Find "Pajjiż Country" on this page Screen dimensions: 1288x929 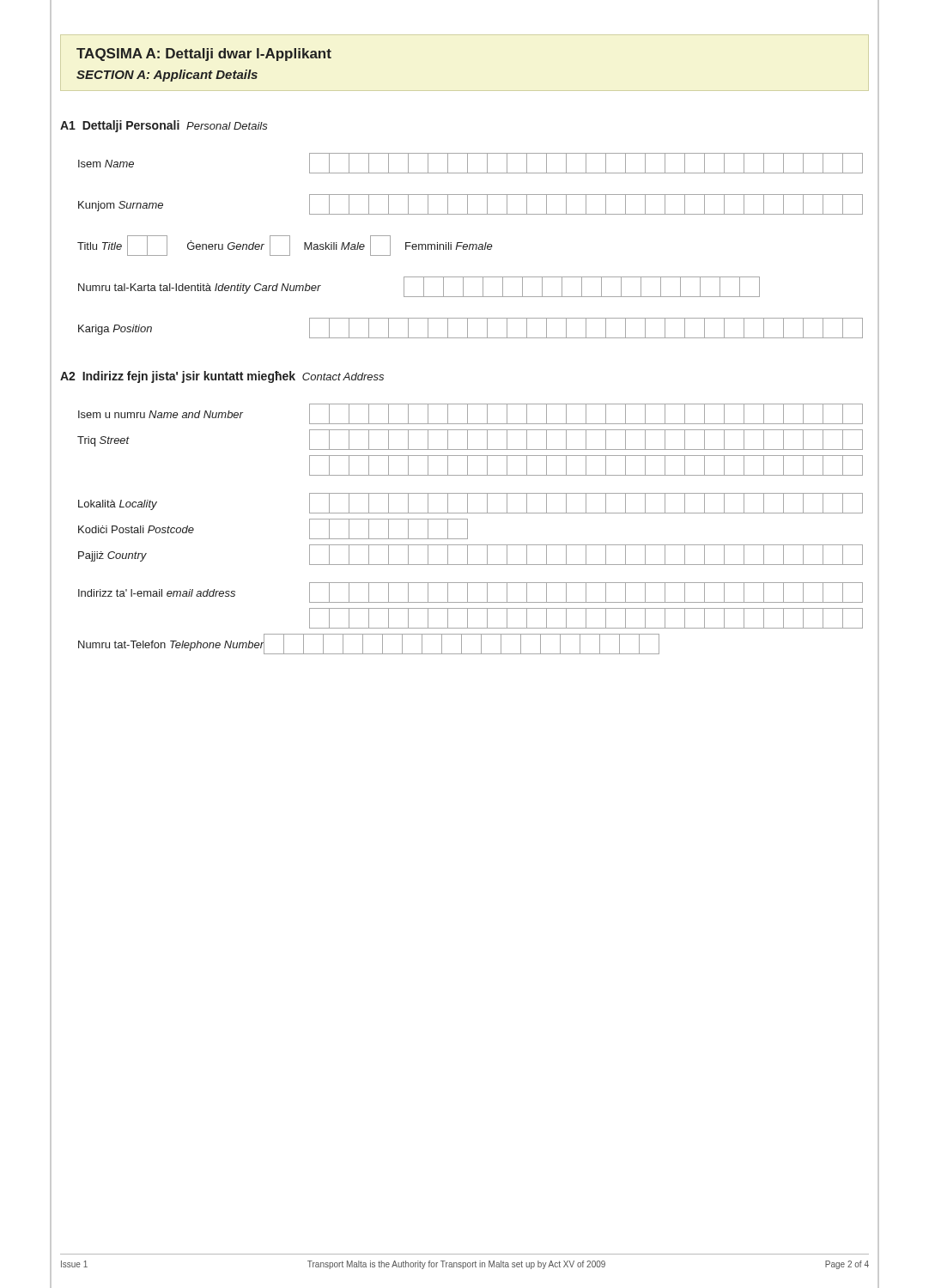(x=470, y=555)
